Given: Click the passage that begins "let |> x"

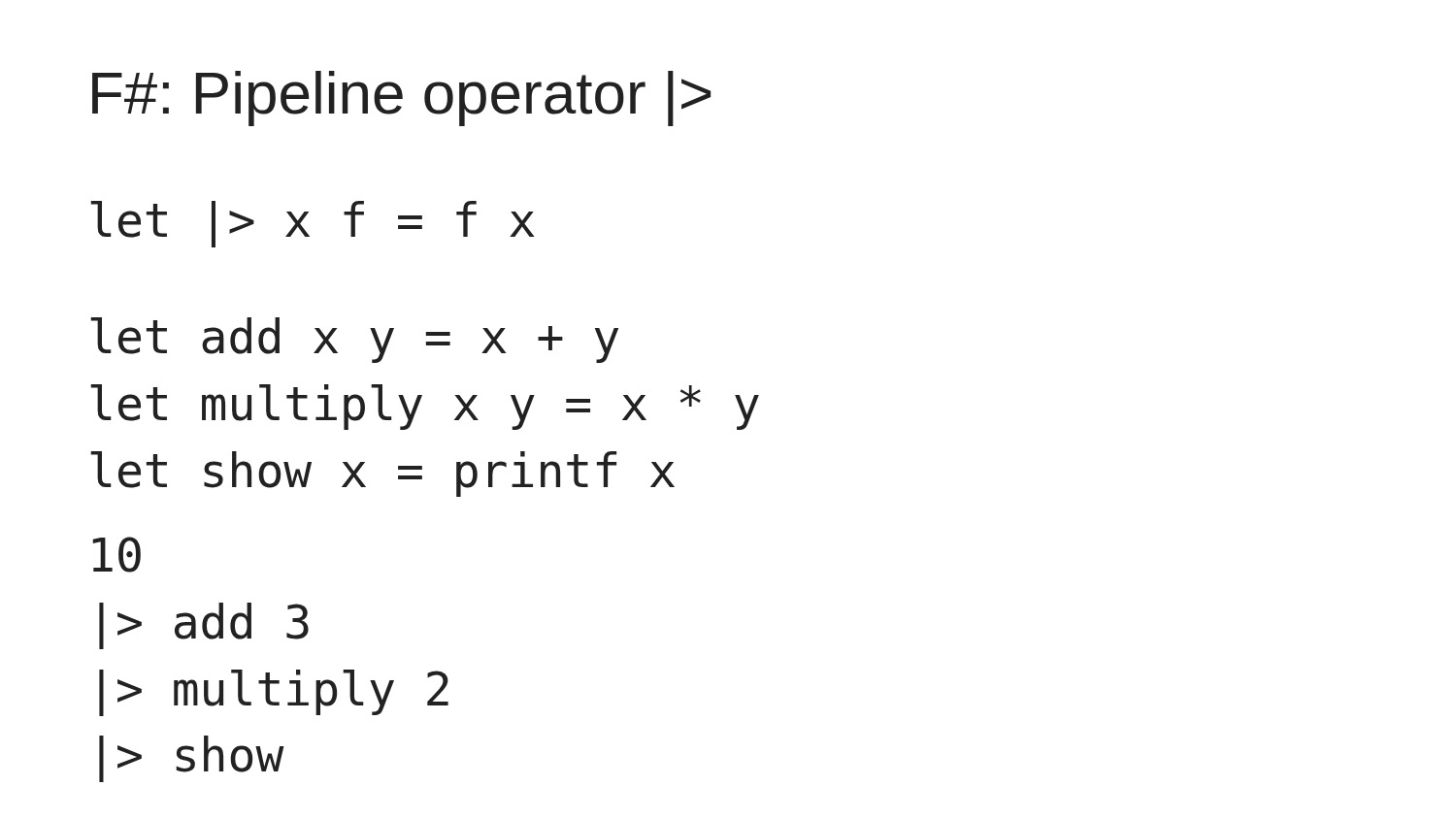Looking at the screenshot, I should coord(312,220).
